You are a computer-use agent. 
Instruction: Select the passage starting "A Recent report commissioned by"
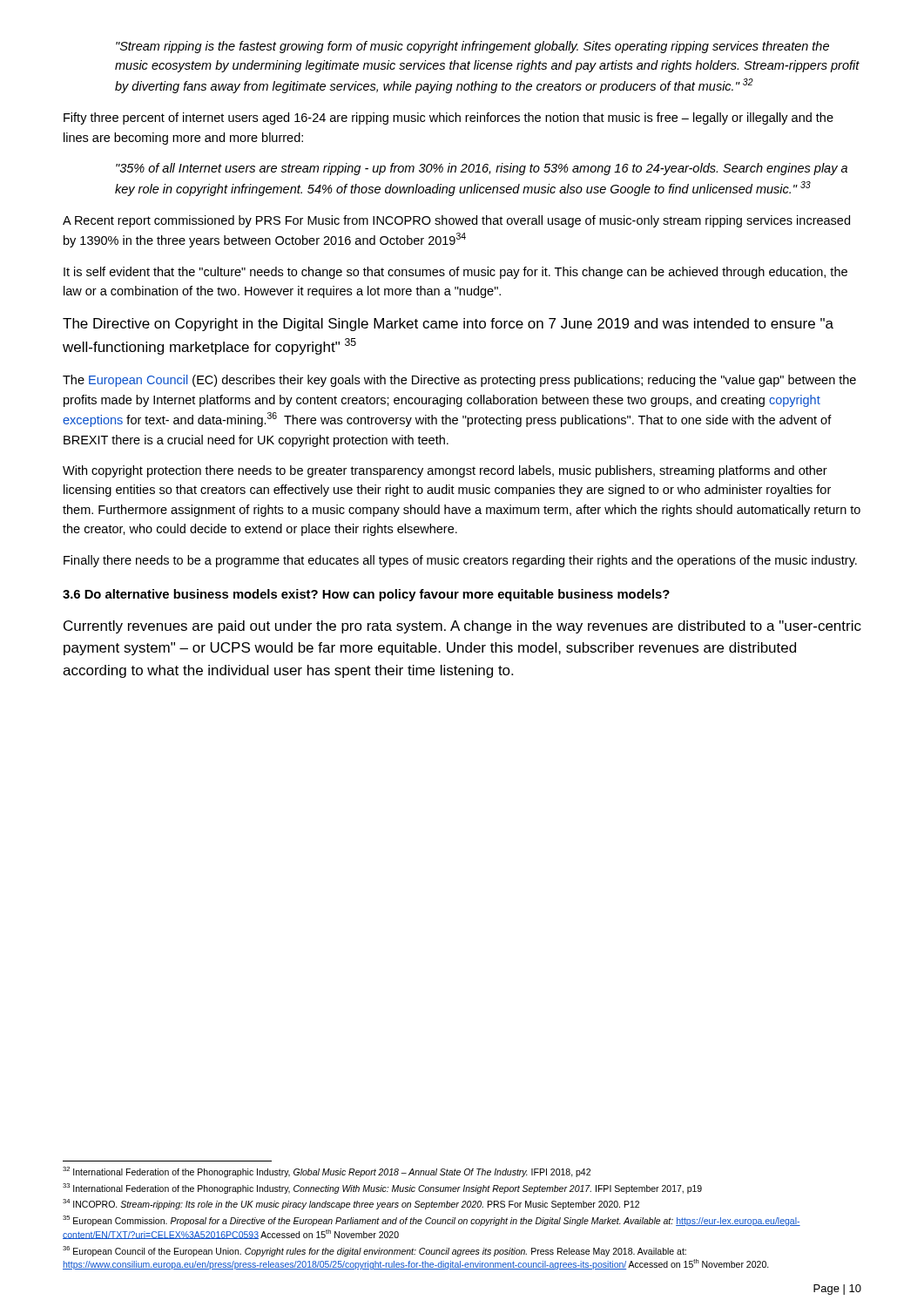tap(462, 231)
